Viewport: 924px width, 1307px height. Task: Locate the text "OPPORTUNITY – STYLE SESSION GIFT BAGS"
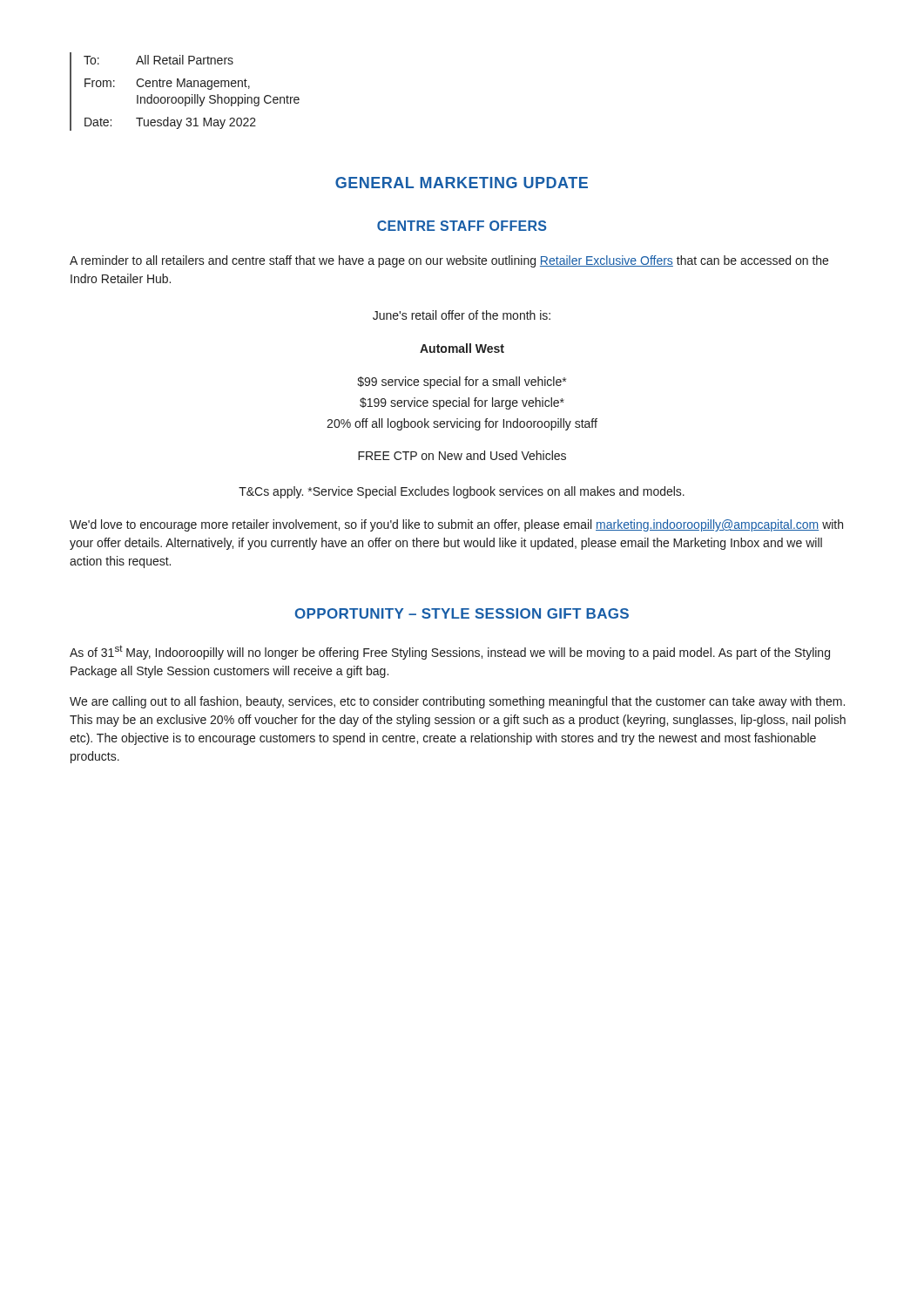(462, 614)
